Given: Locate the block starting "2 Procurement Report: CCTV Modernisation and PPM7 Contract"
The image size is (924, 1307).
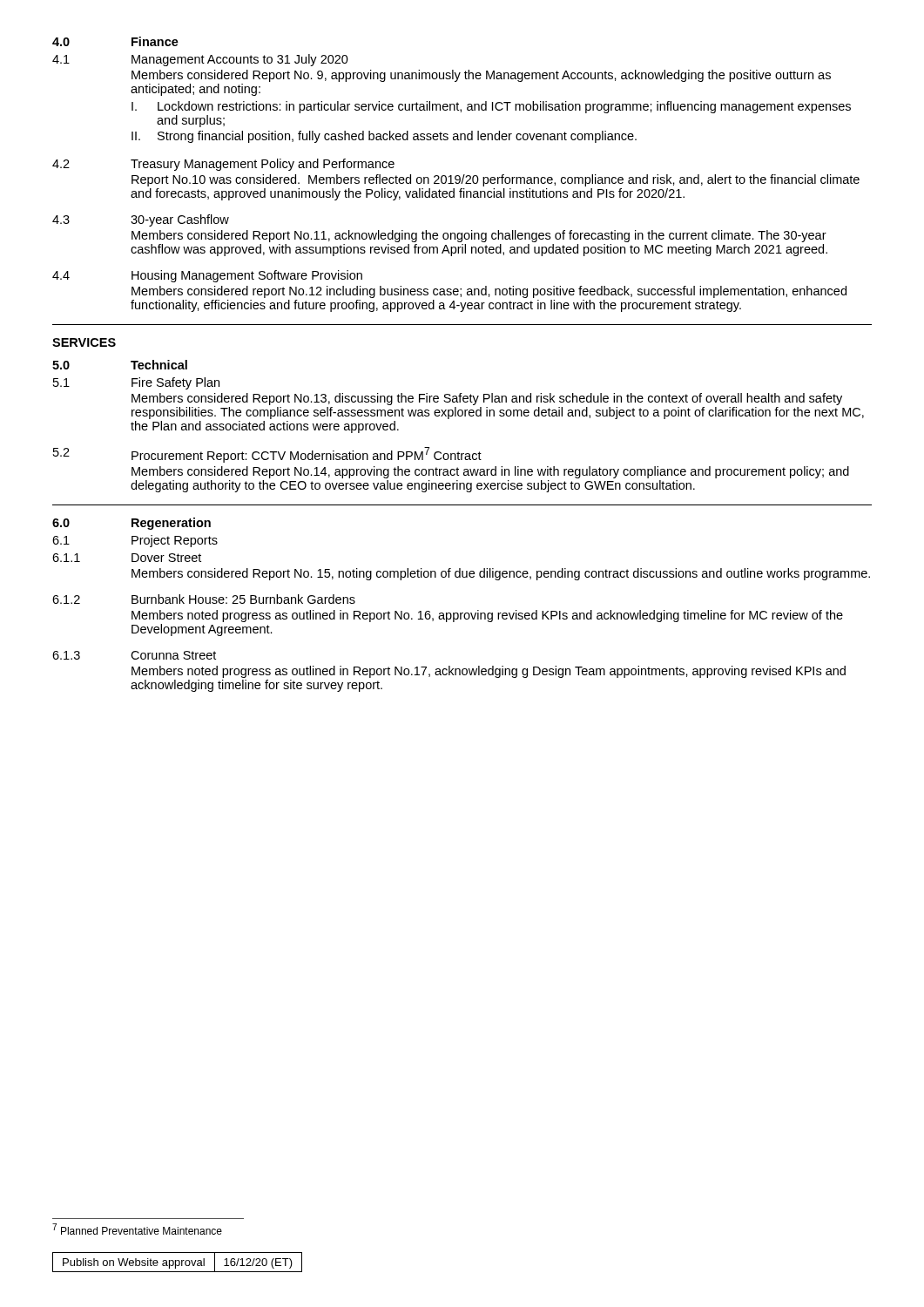Looking at the screenshot, I should tap(462, 469).
